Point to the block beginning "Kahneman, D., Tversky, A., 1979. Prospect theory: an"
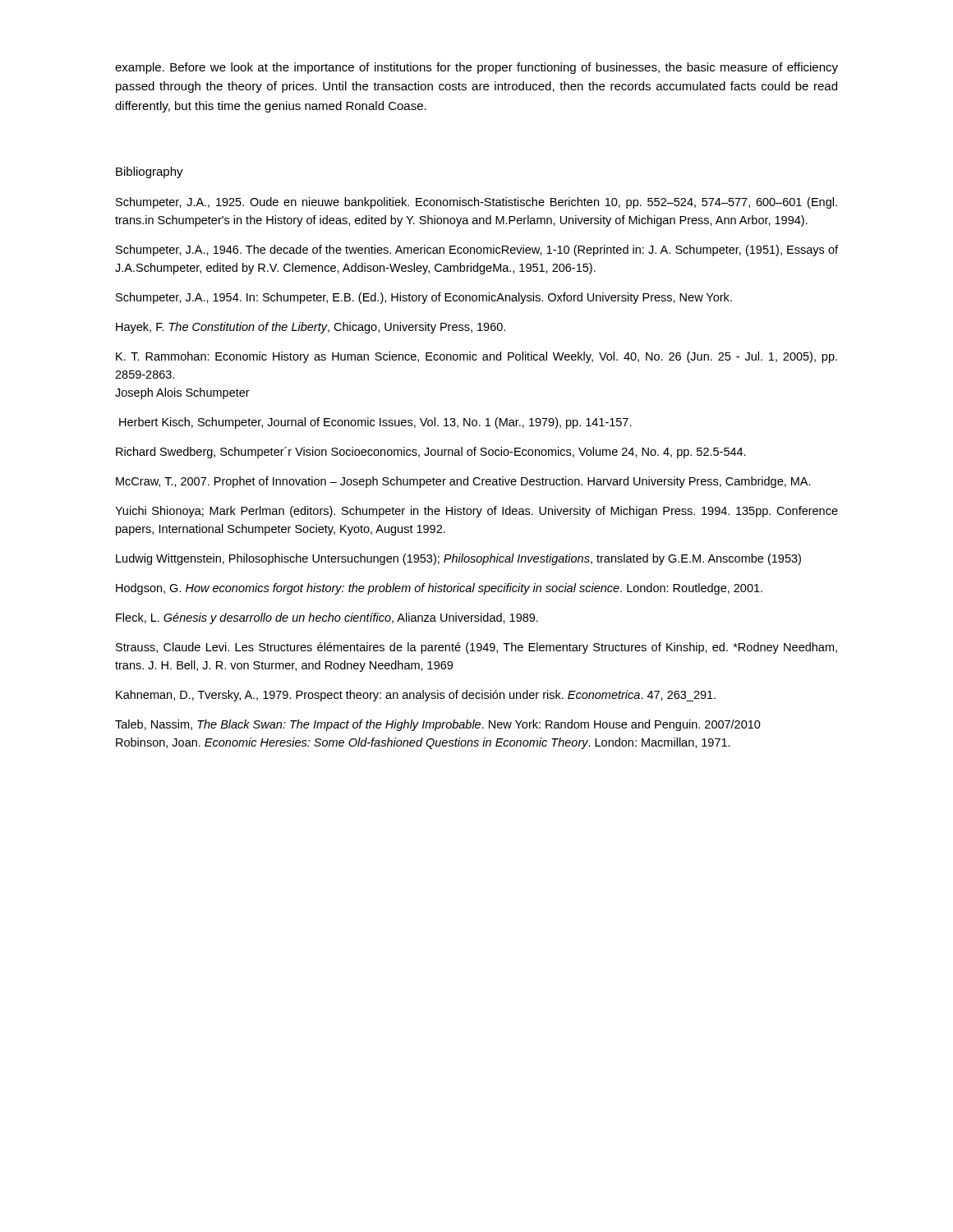This screenshot has width=953, height=1232. point(416,695)
